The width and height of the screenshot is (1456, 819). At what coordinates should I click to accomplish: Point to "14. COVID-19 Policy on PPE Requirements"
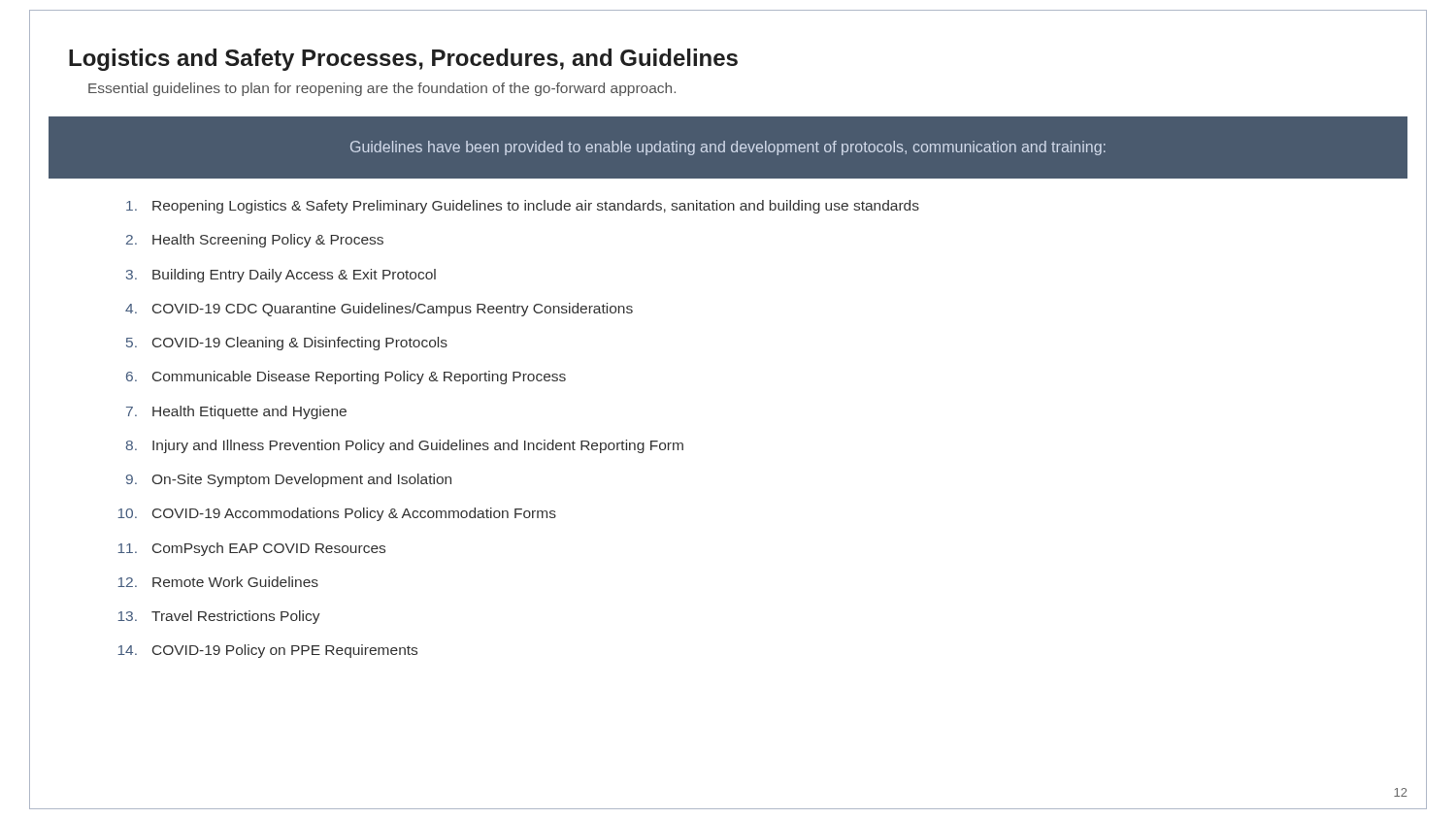(x=267, y=651)
